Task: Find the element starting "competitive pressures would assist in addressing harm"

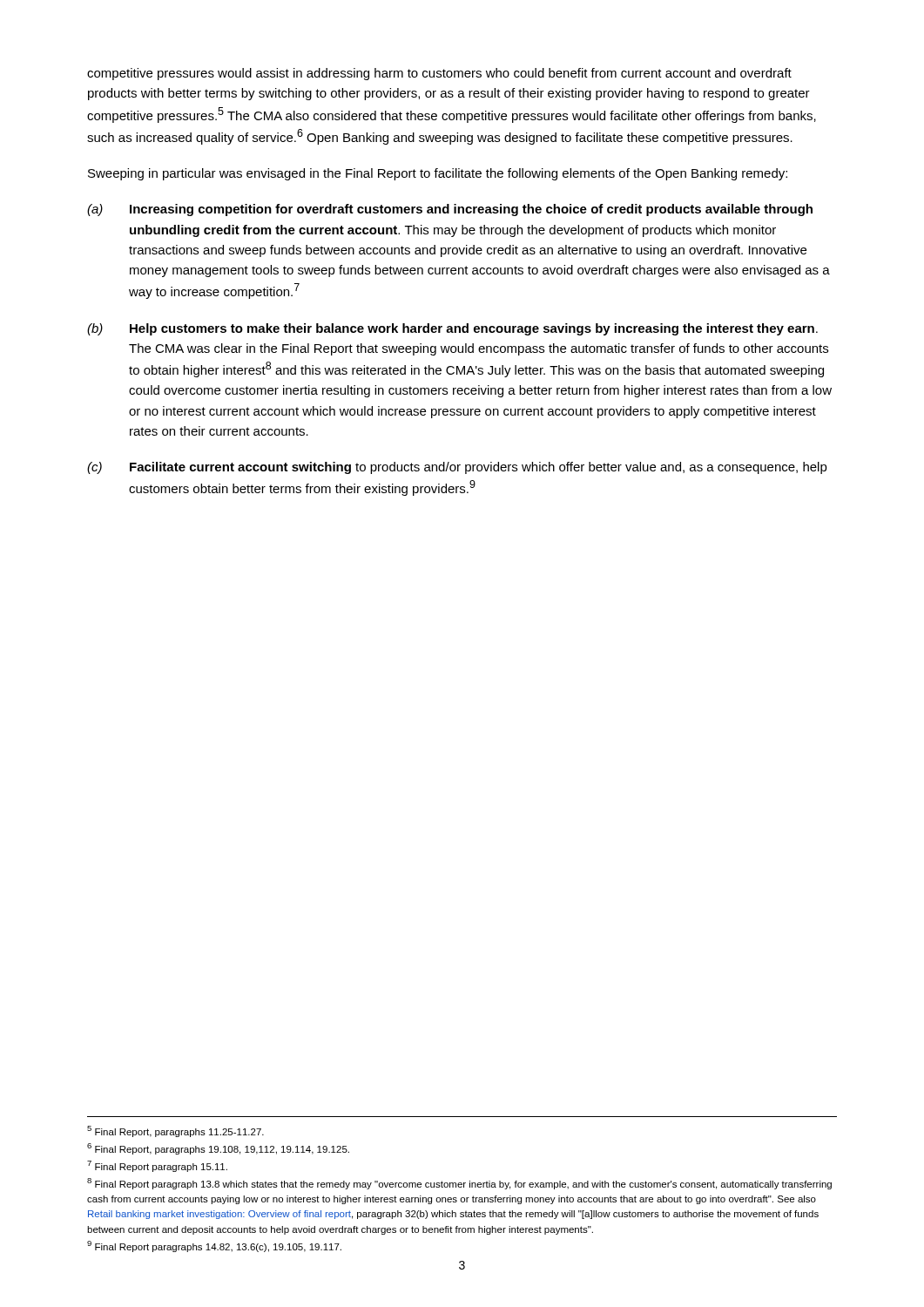Action: (452, 105)
